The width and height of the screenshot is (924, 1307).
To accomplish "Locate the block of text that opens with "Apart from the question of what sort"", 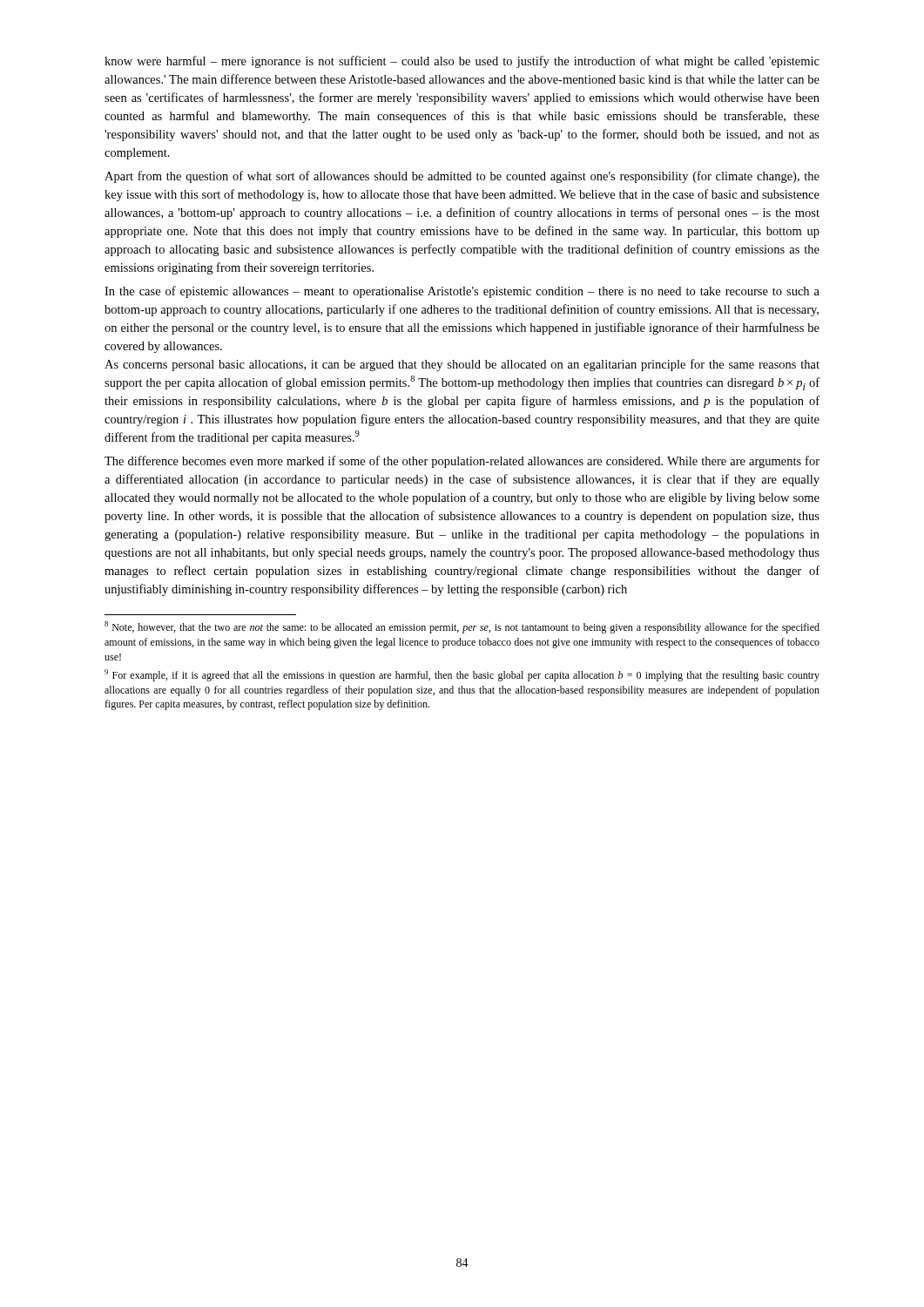I will [462, 222].
